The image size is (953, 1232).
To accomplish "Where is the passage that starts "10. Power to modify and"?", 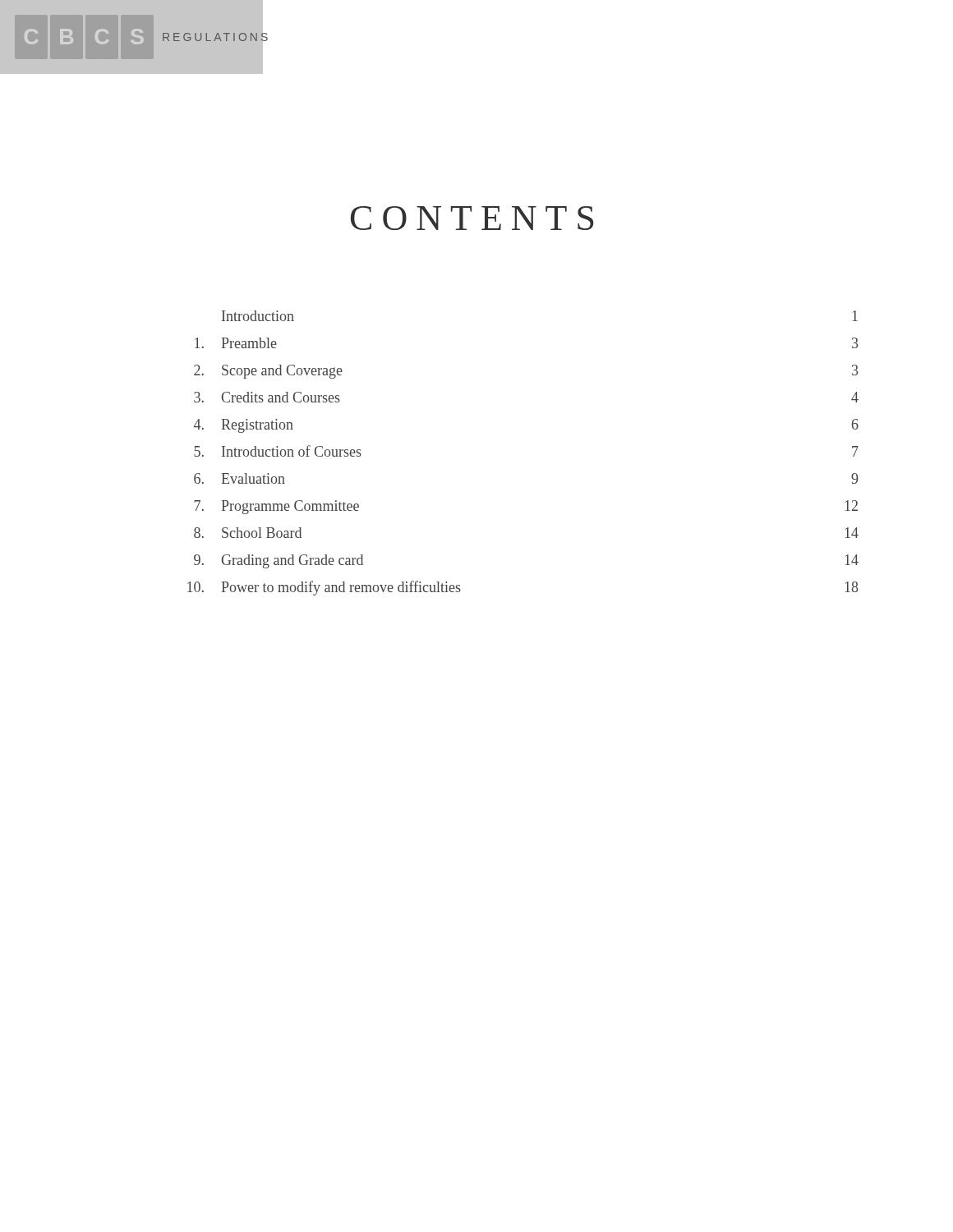I will [340, 588].
